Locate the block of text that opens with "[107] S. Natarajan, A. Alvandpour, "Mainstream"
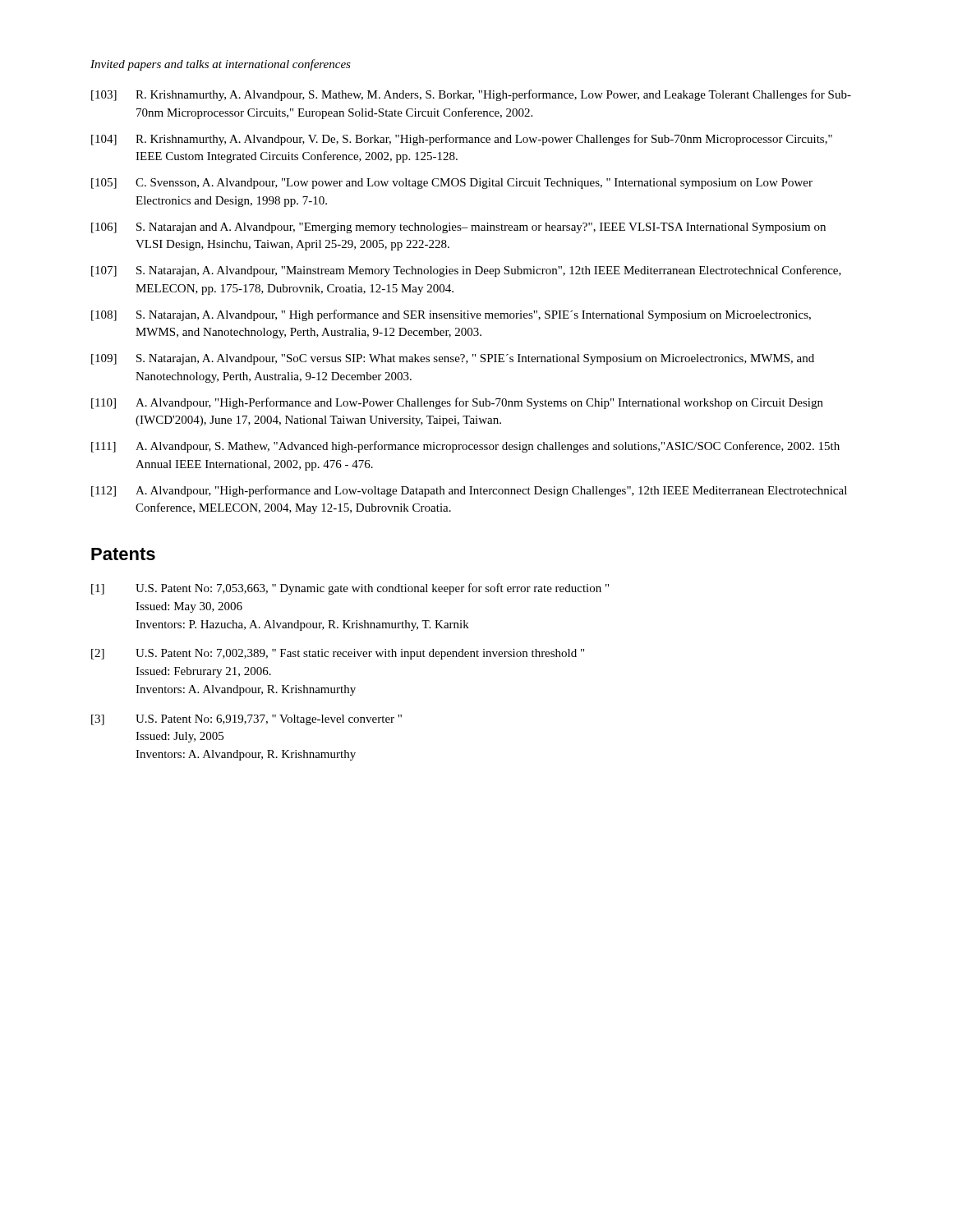Viewport: 953px width, 1232px height. click(472, 280)
